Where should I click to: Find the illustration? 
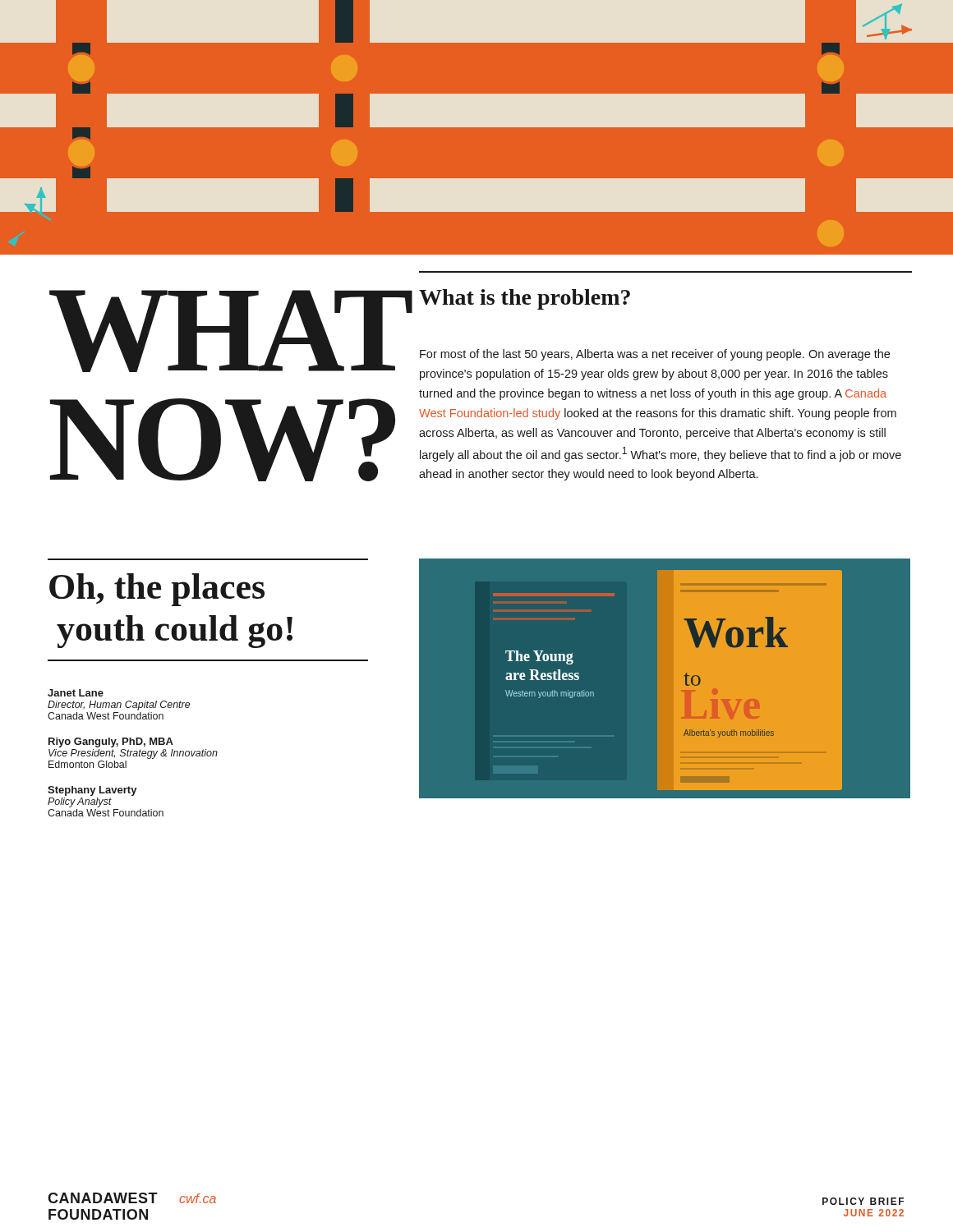pos(476,127)
